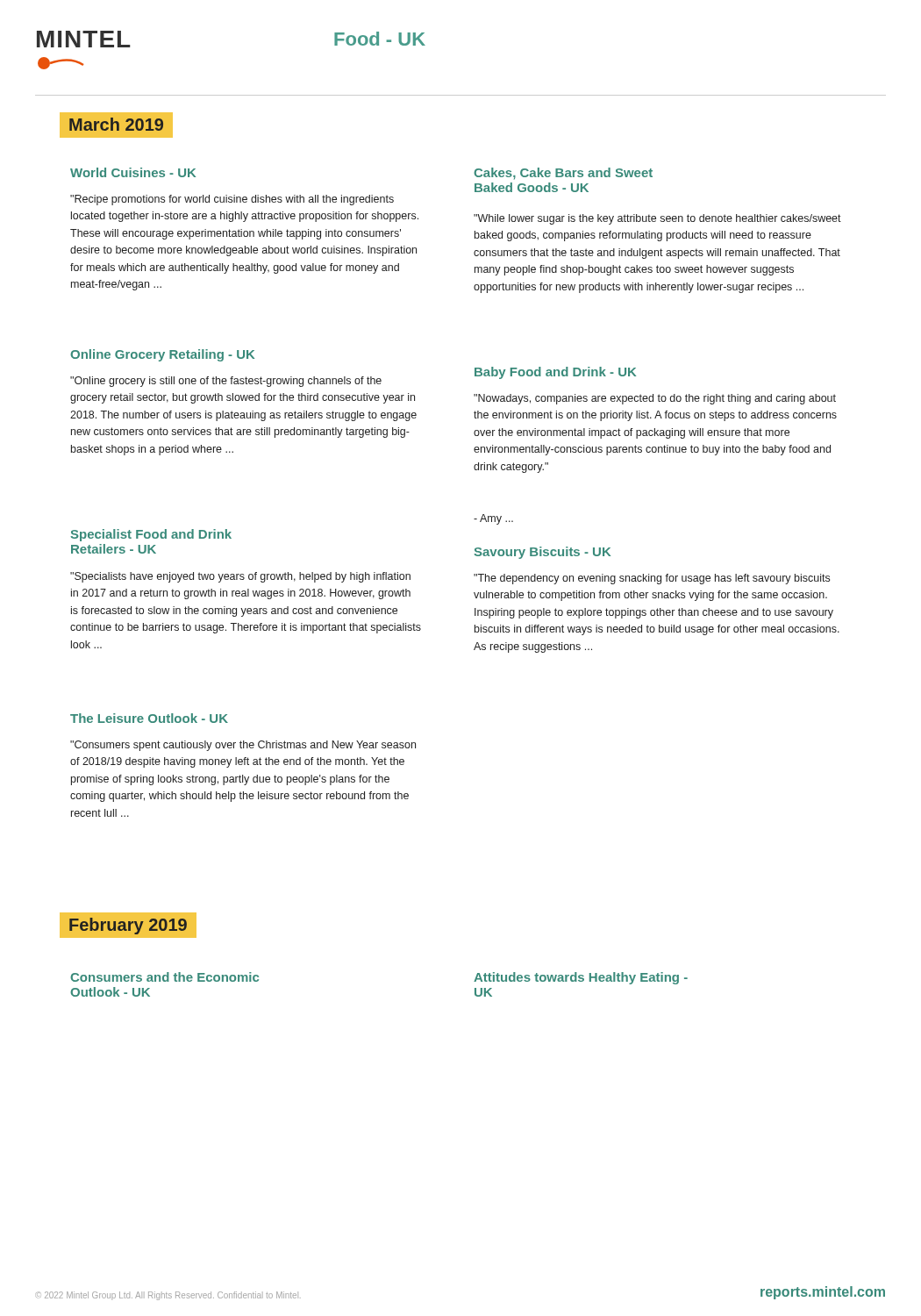Find the text containing "Amy ..."
The width and height of the screenshot is (921, 1316).
(x=493, y=519)
